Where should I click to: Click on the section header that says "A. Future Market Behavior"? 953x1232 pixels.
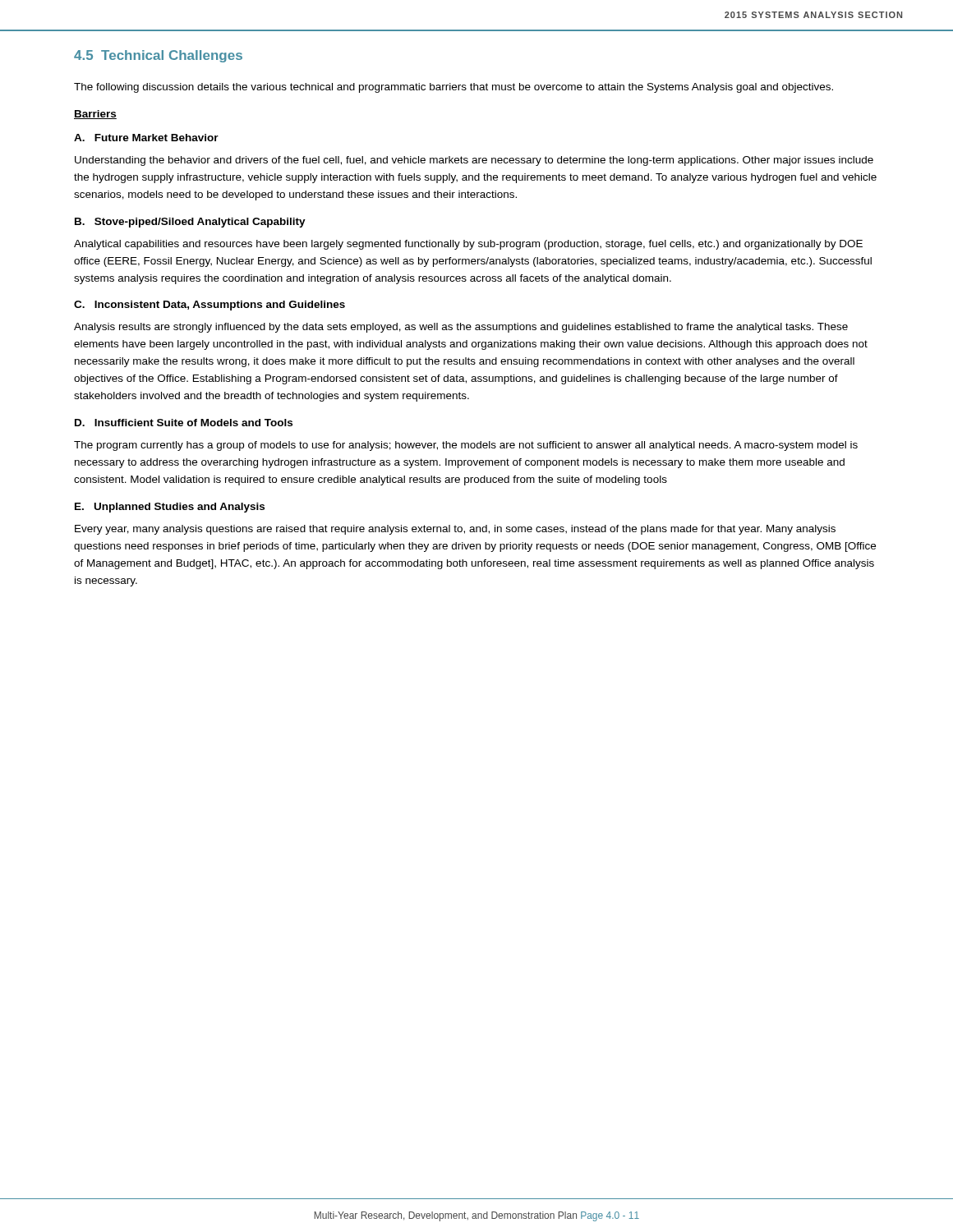[146, 137]
